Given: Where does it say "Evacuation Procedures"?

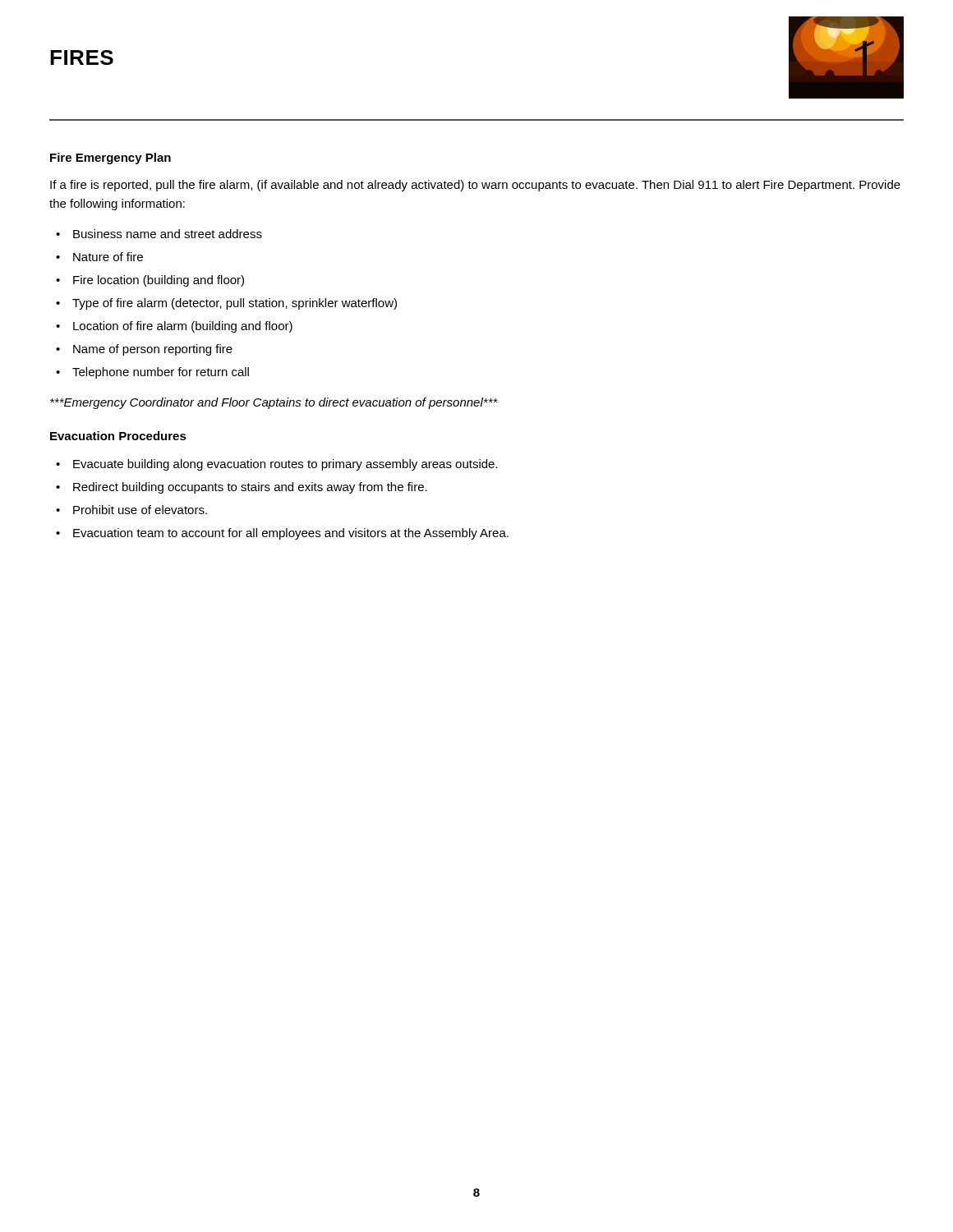Looking at the screenshot, I should pyautogui.click(x=118, y=435).
